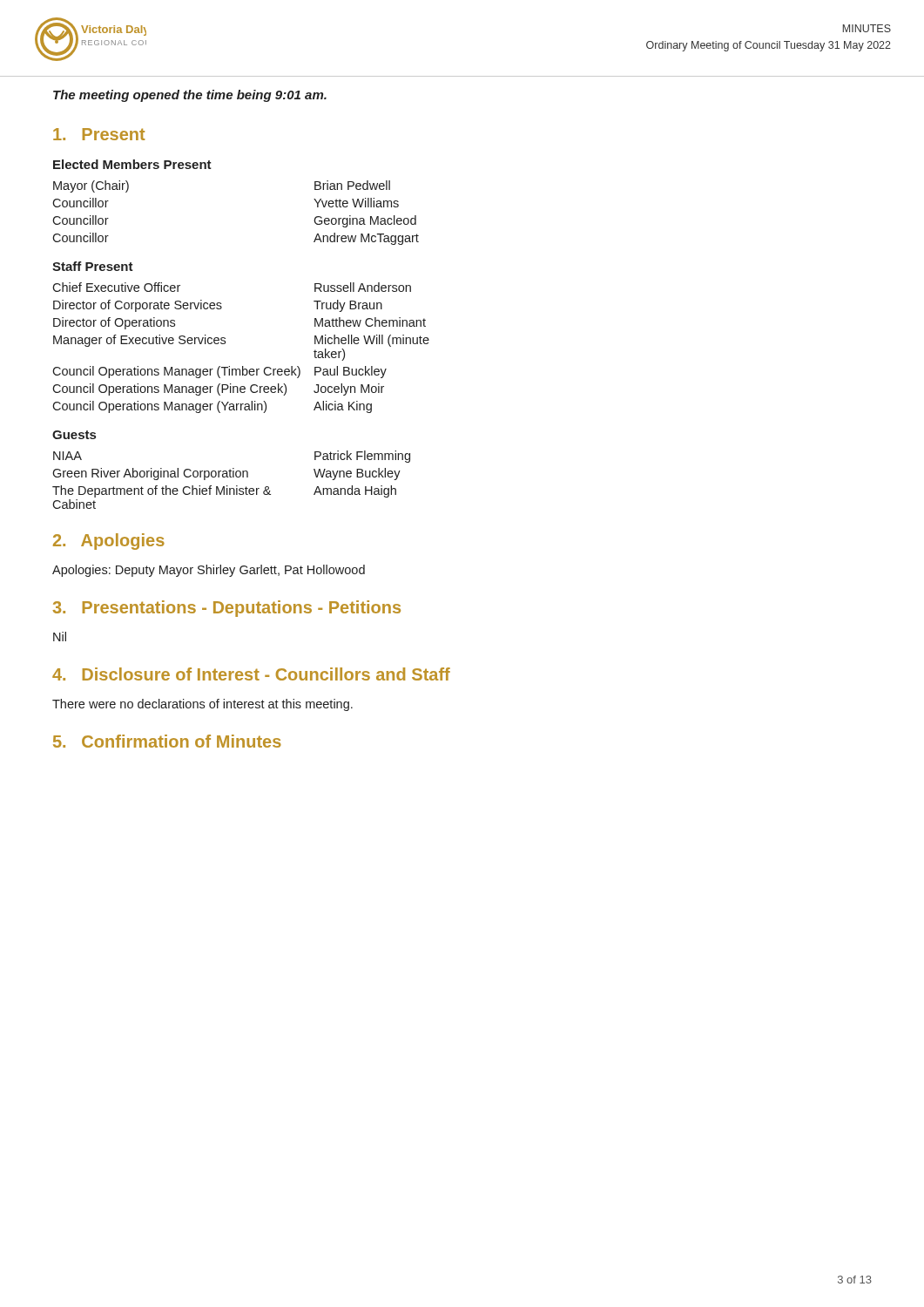Select the text block starting "The meeting opened the"
This screenshot has width=924, height=1307.
(190, 95)
